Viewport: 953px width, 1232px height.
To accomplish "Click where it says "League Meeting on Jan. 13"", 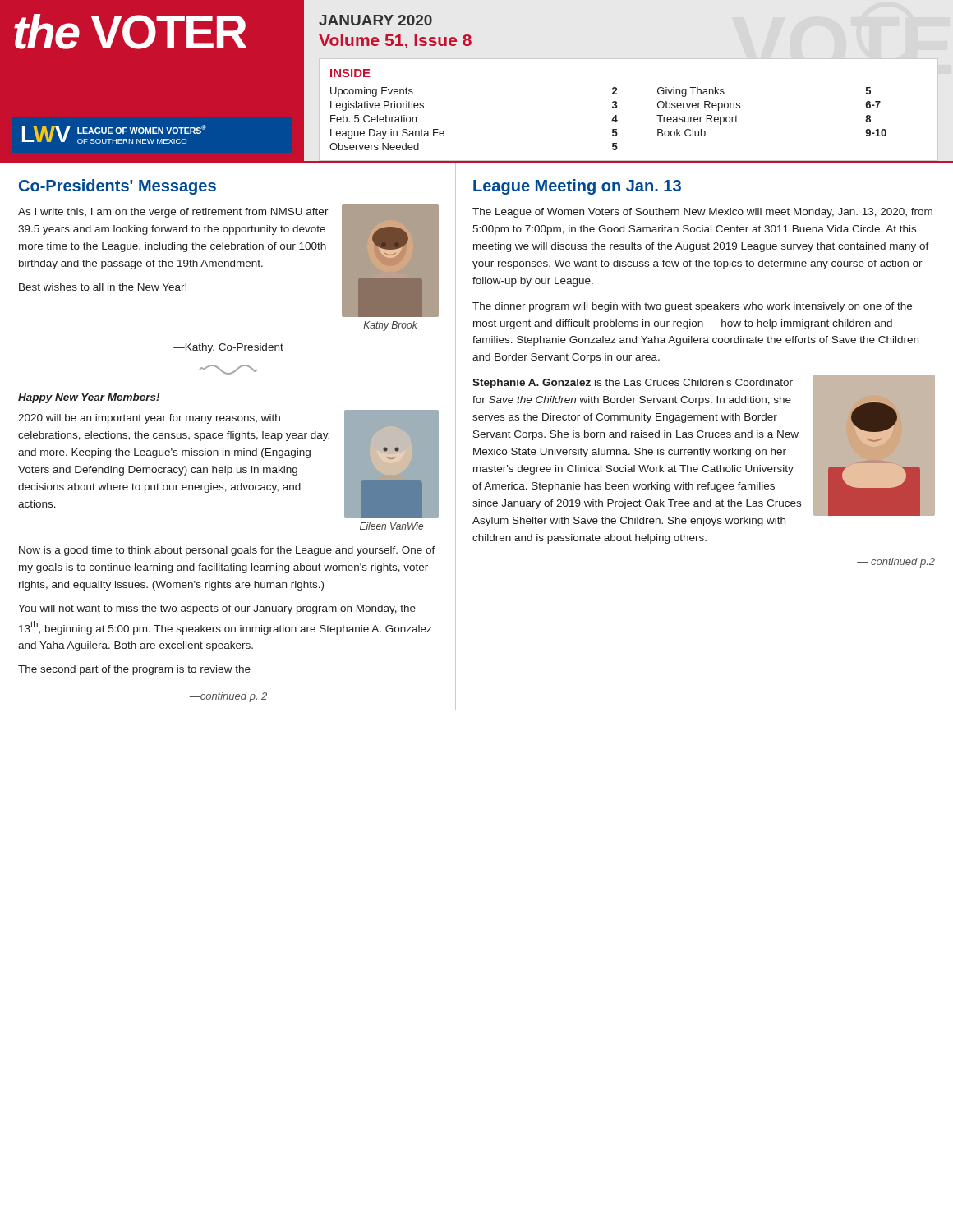I will (x=577, y=186).
